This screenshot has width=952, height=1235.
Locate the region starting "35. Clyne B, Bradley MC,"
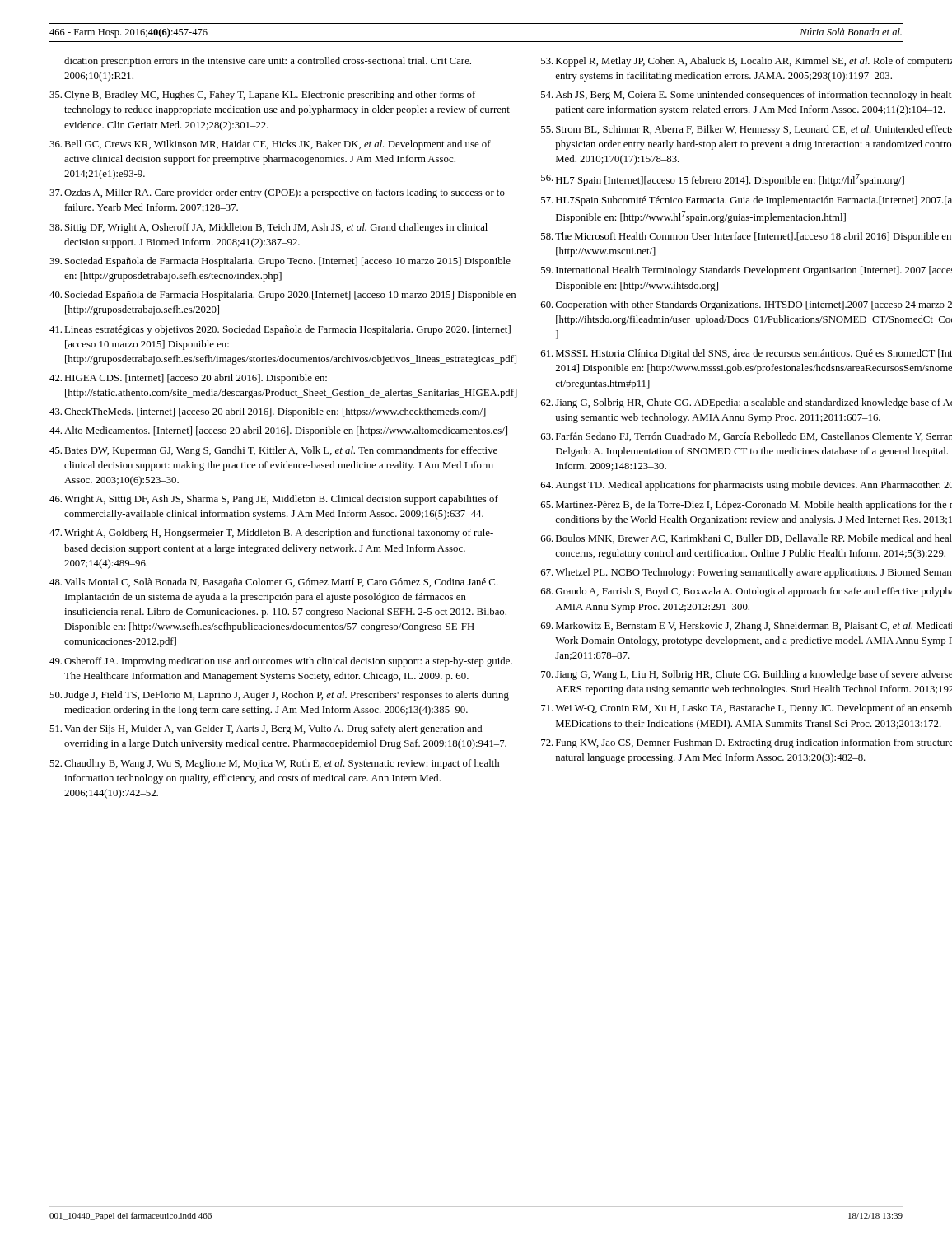click(x=283, y=110)
